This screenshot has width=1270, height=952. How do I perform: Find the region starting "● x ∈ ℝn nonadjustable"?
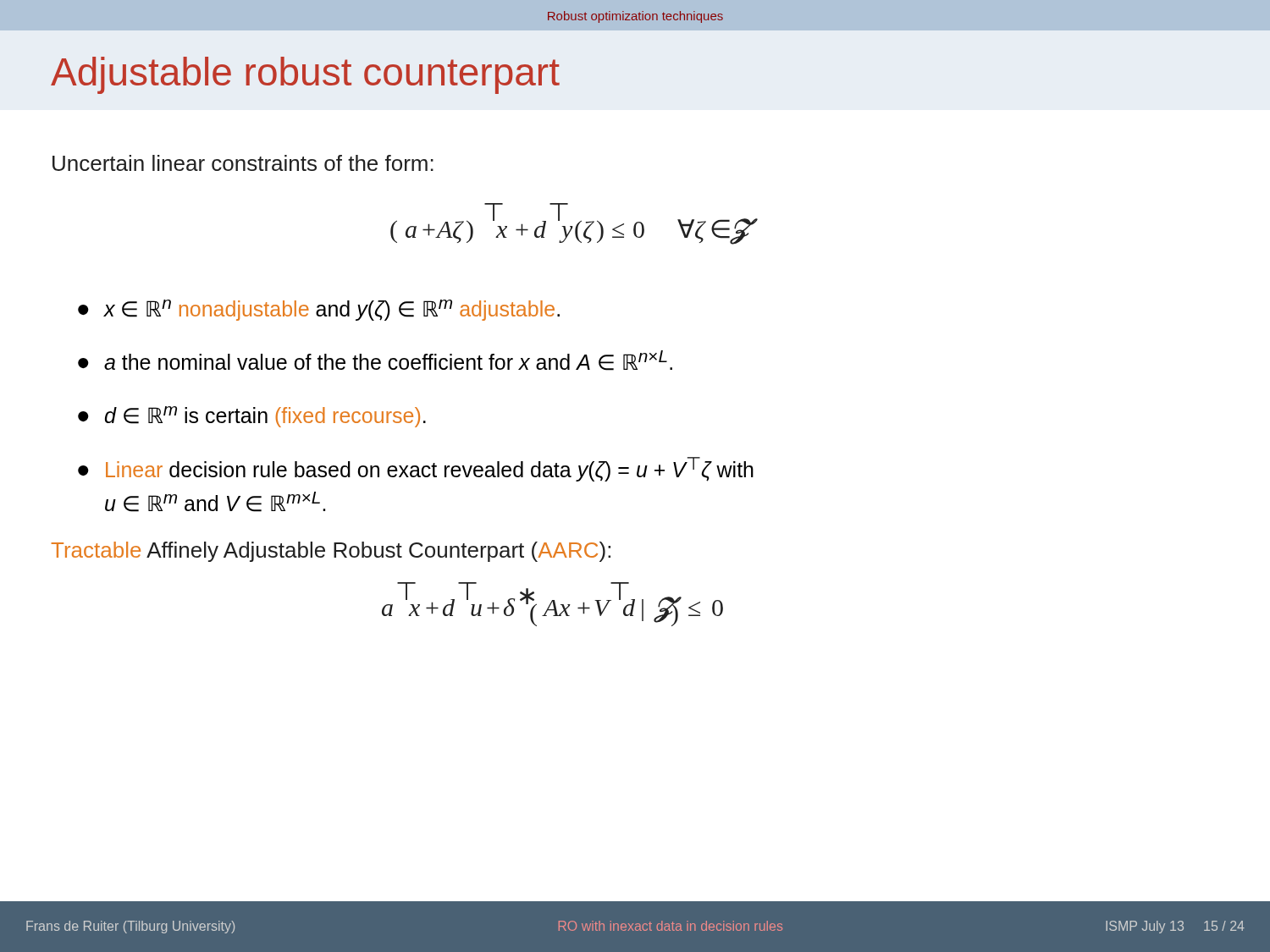point(319,308)
